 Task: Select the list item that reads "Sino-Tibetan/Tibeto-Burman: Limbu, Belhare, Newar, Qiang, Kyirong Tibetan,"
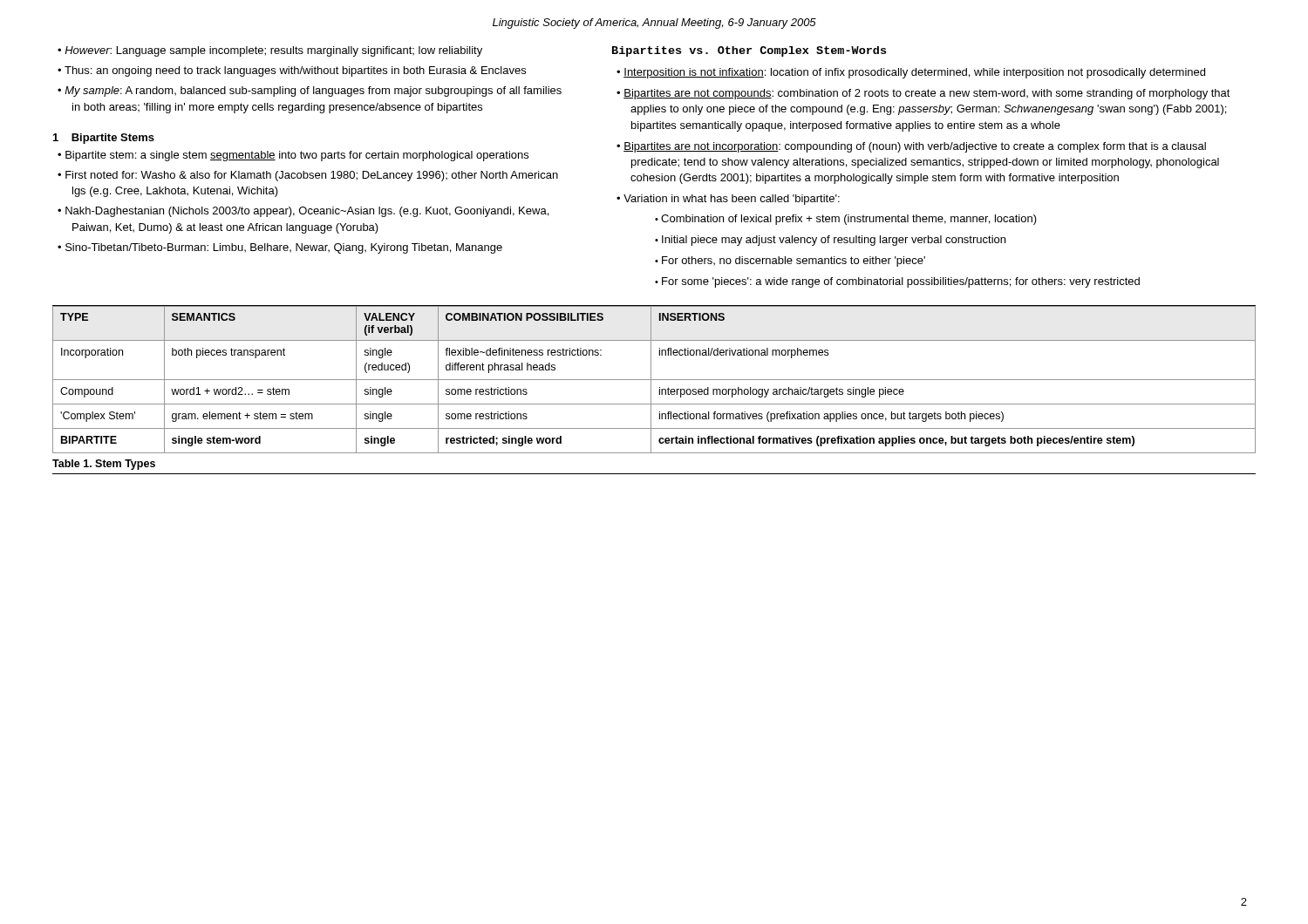point(284,247)
